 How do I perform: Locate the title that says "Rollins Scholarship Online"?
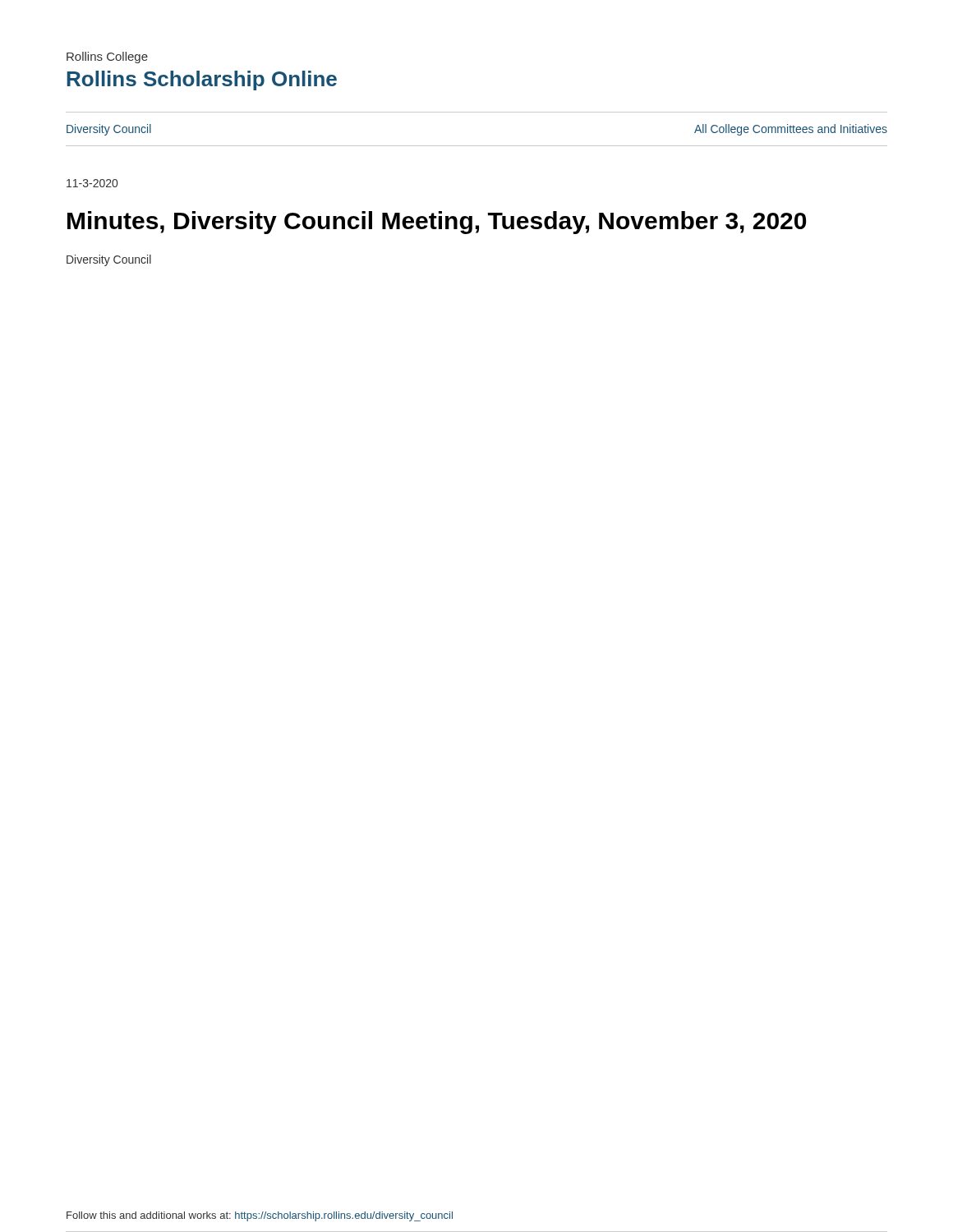click(202, 79)
